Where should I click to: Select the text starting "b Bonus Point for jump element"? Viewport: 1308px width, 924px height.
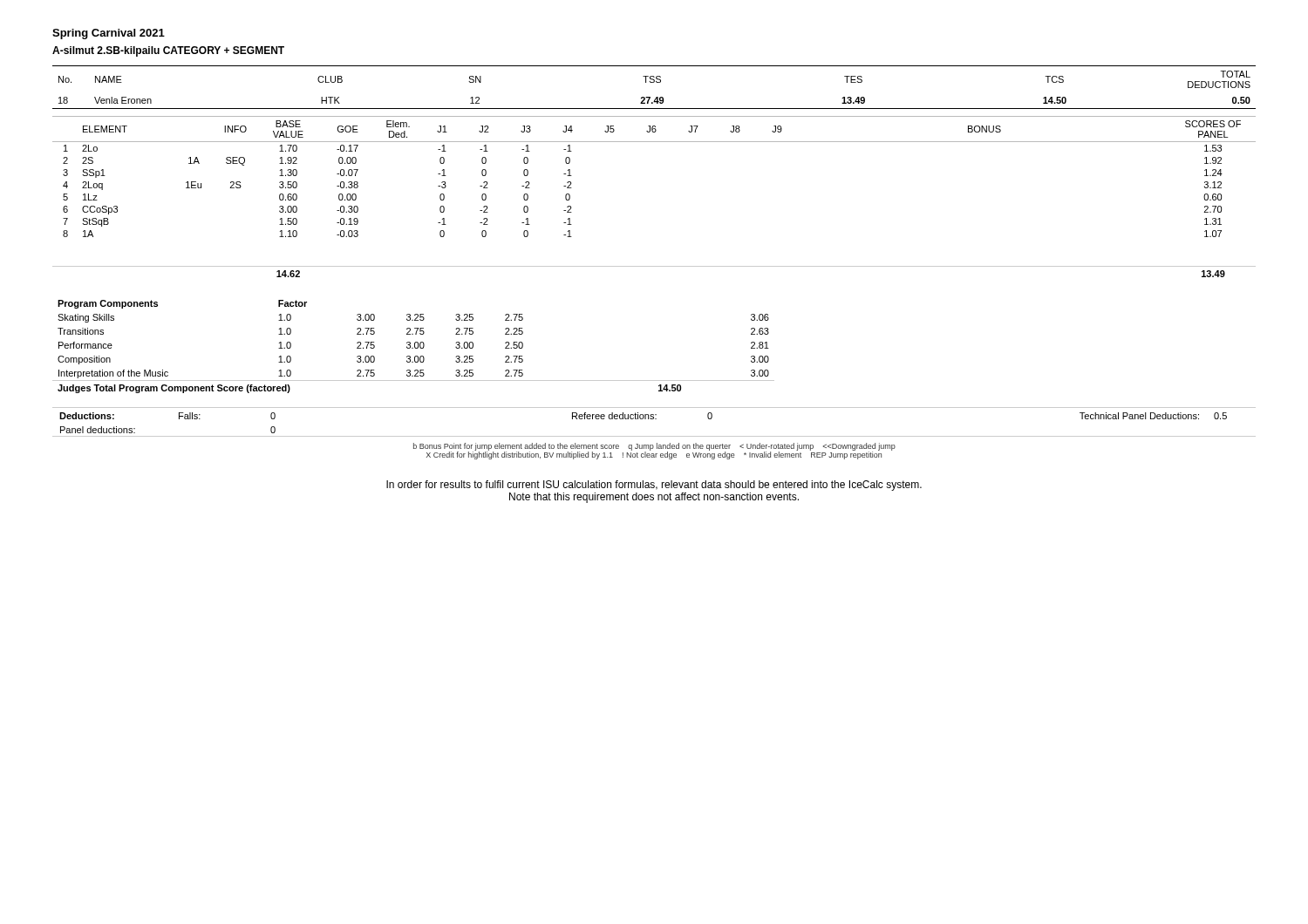click(x=654, y=451)
